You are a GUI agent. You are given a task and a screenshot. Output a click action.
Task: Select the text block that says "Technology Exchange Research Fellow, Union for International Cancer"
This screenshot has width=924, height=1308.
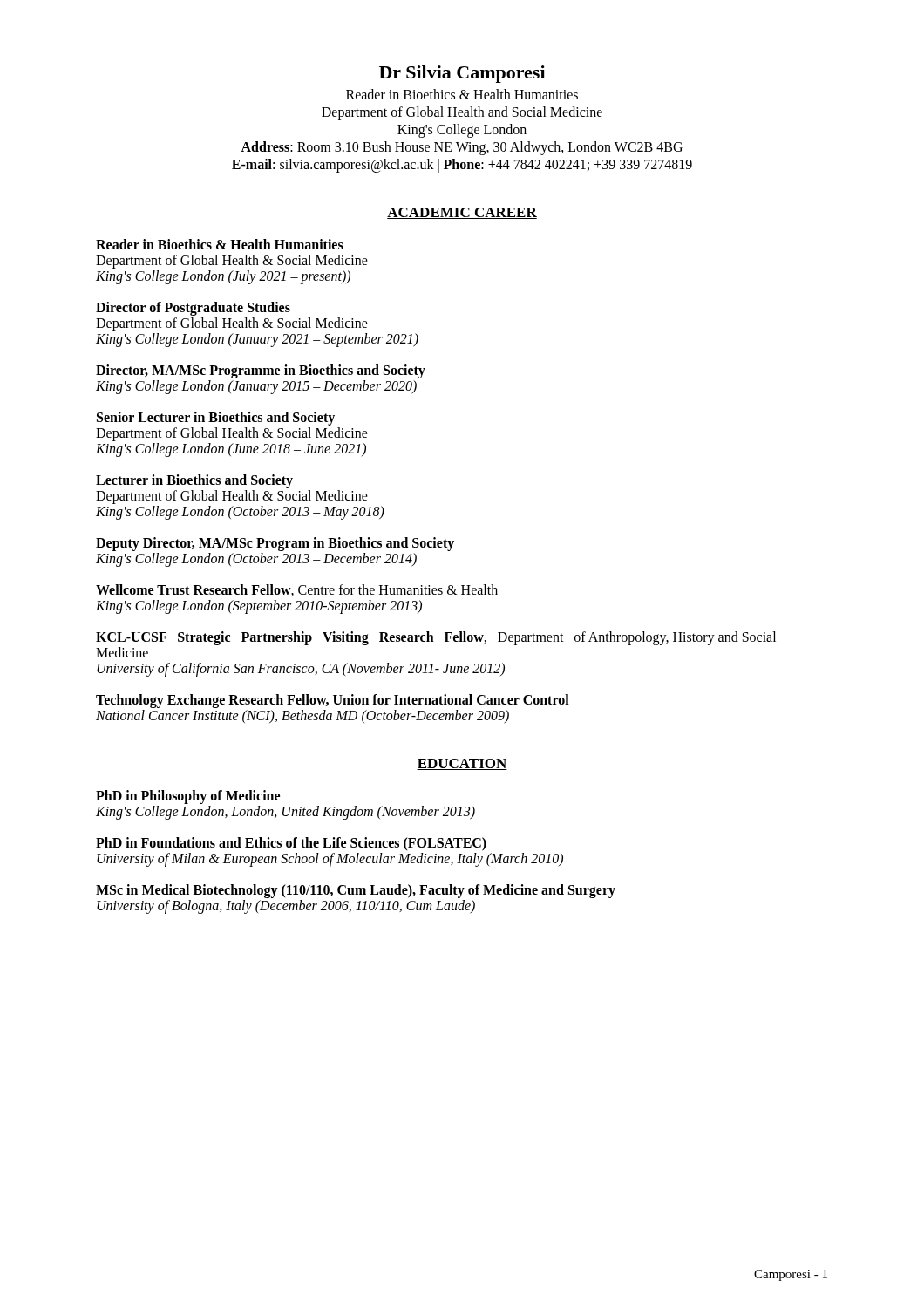click(462, 708)
